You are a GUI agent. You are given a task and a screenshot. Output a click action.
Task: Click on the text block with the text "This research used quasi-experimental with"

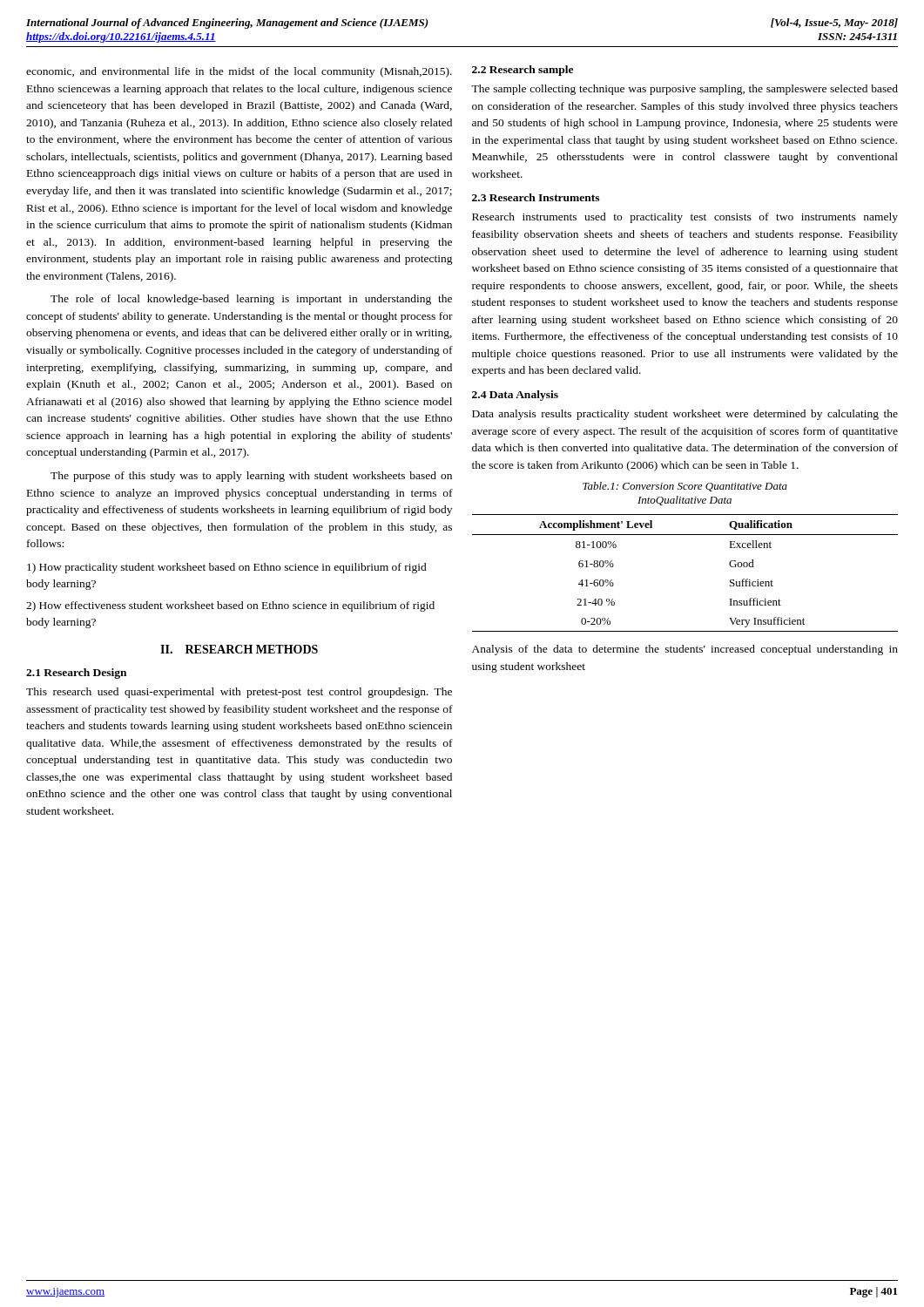239,751
